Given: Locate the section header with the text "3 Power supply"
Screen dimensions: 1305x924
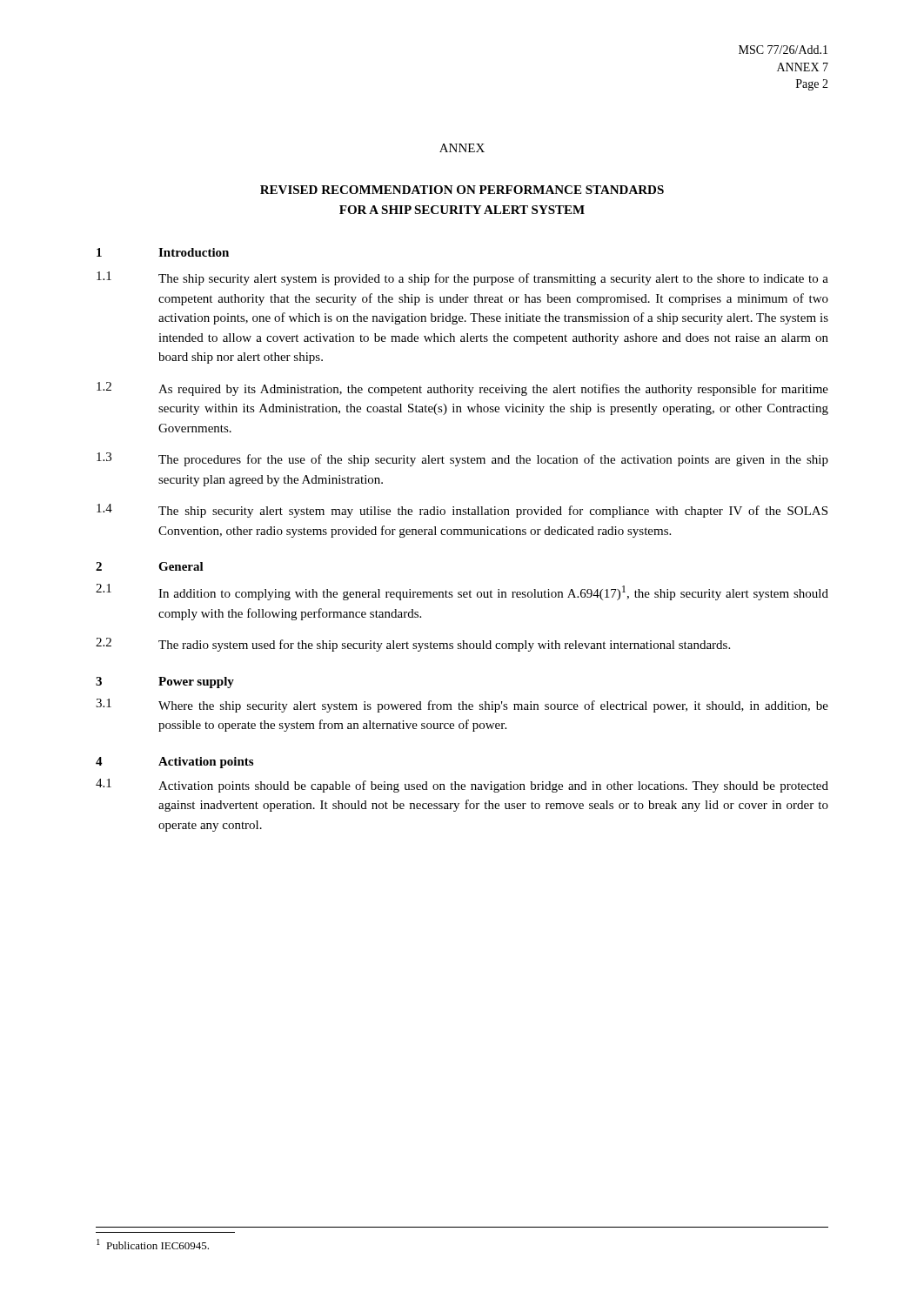Looking at the screenshot, I should pyautogui.click(x=165, y=681).
